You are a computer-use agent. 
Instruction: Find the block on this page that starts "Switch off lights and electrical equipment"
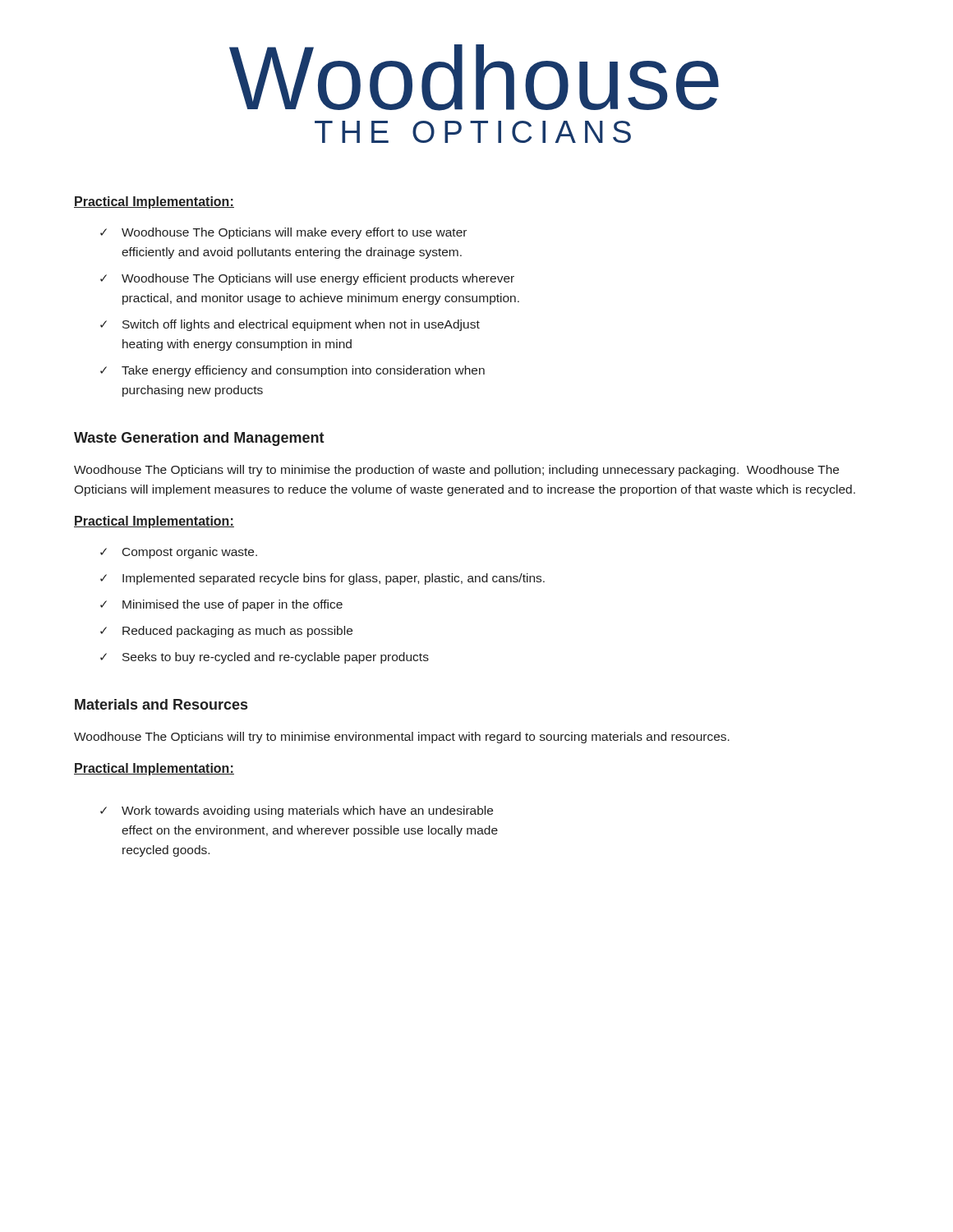(x=301, y=334)
